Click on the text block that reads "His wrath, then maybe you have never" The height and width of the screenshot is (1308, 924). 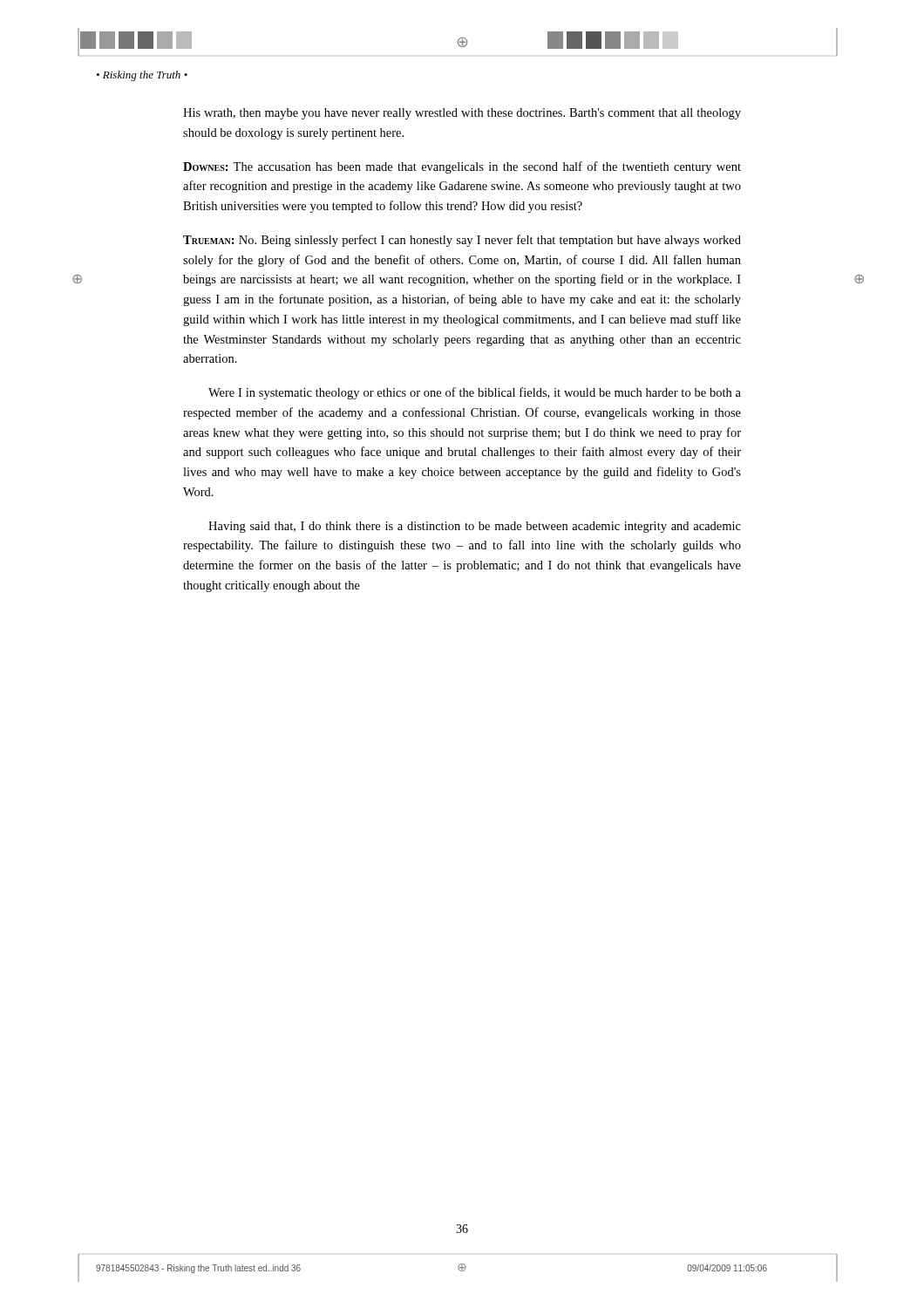pos(462,122)
